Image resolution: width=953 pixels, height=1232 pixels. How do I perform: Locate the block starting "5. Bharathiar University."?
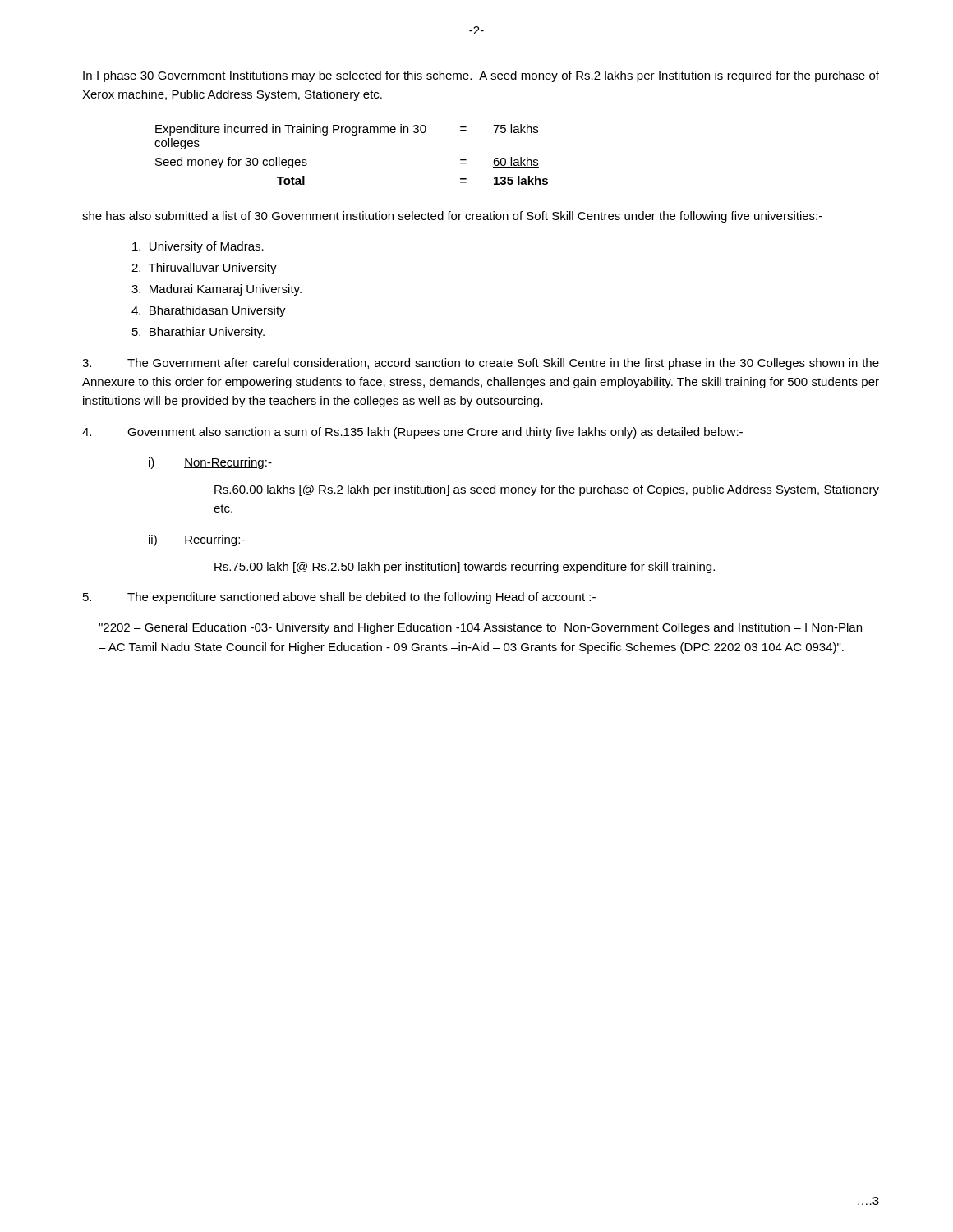198,331
